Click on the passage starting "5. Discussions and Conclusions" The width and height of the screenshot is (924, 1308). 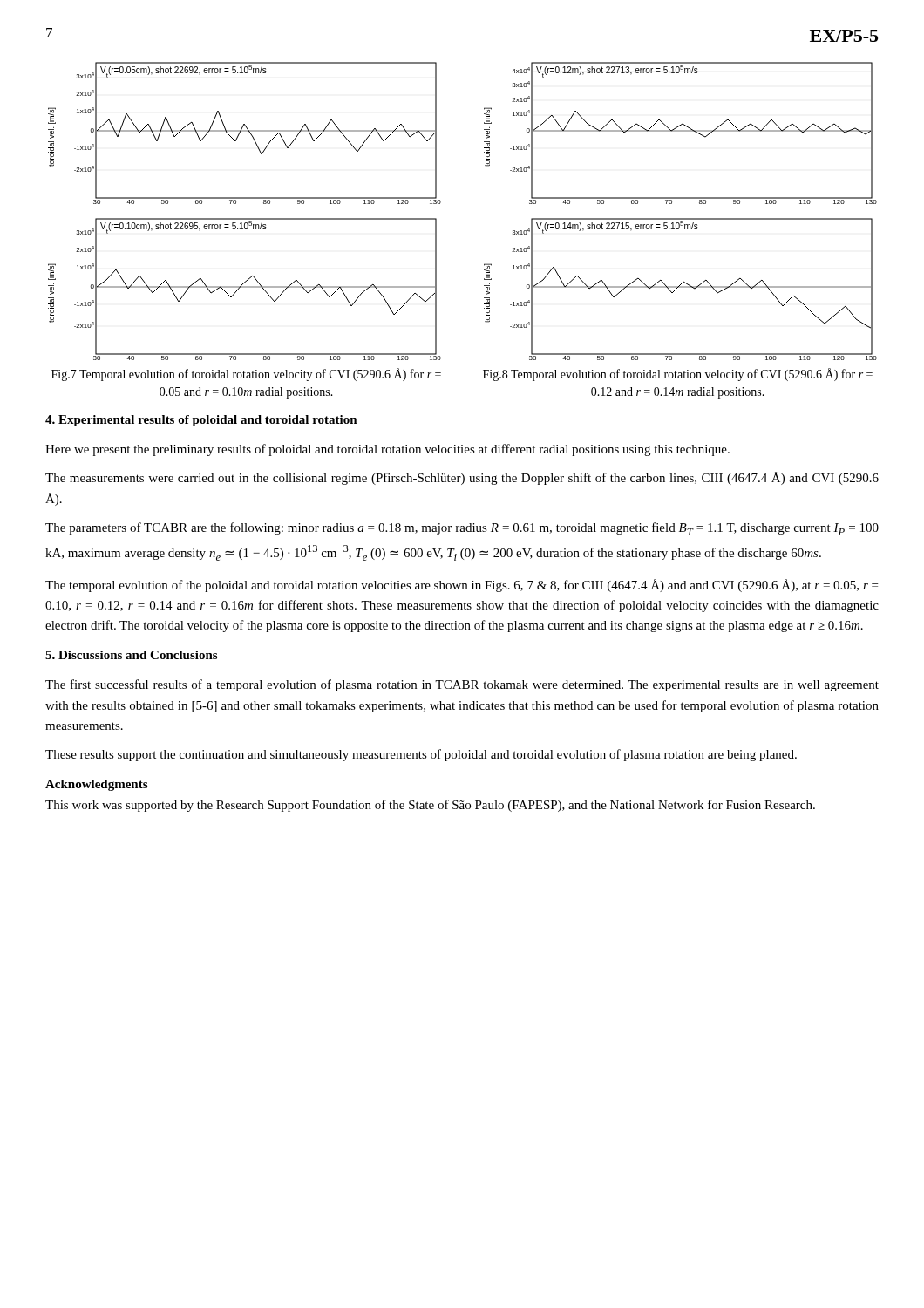[131, 655]
